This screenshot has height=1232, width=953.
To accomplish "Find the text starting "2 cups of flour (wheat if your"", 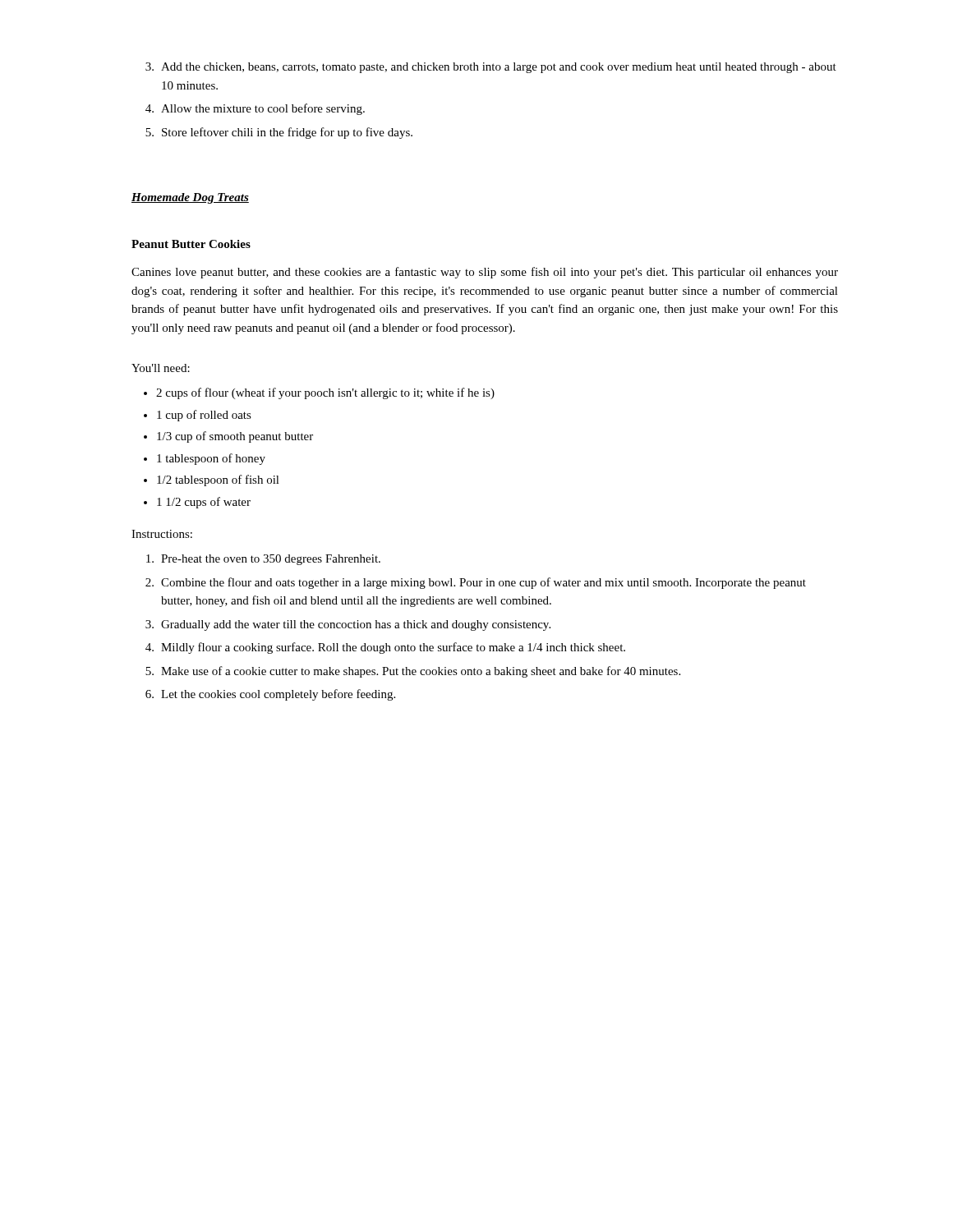I will pos(497,393).
